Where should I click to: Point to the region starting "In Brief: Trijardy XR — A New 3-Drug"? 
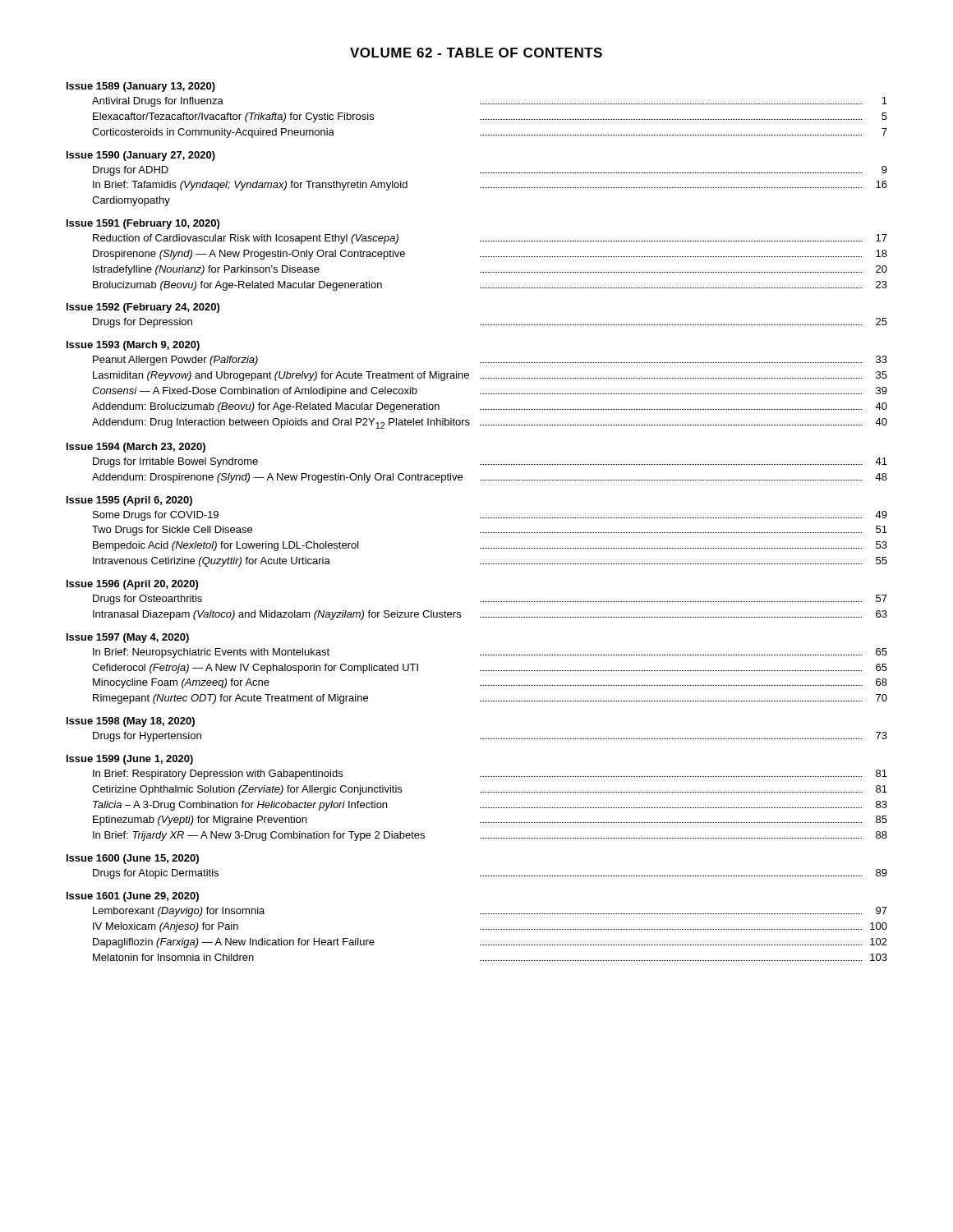coord(490,836)
